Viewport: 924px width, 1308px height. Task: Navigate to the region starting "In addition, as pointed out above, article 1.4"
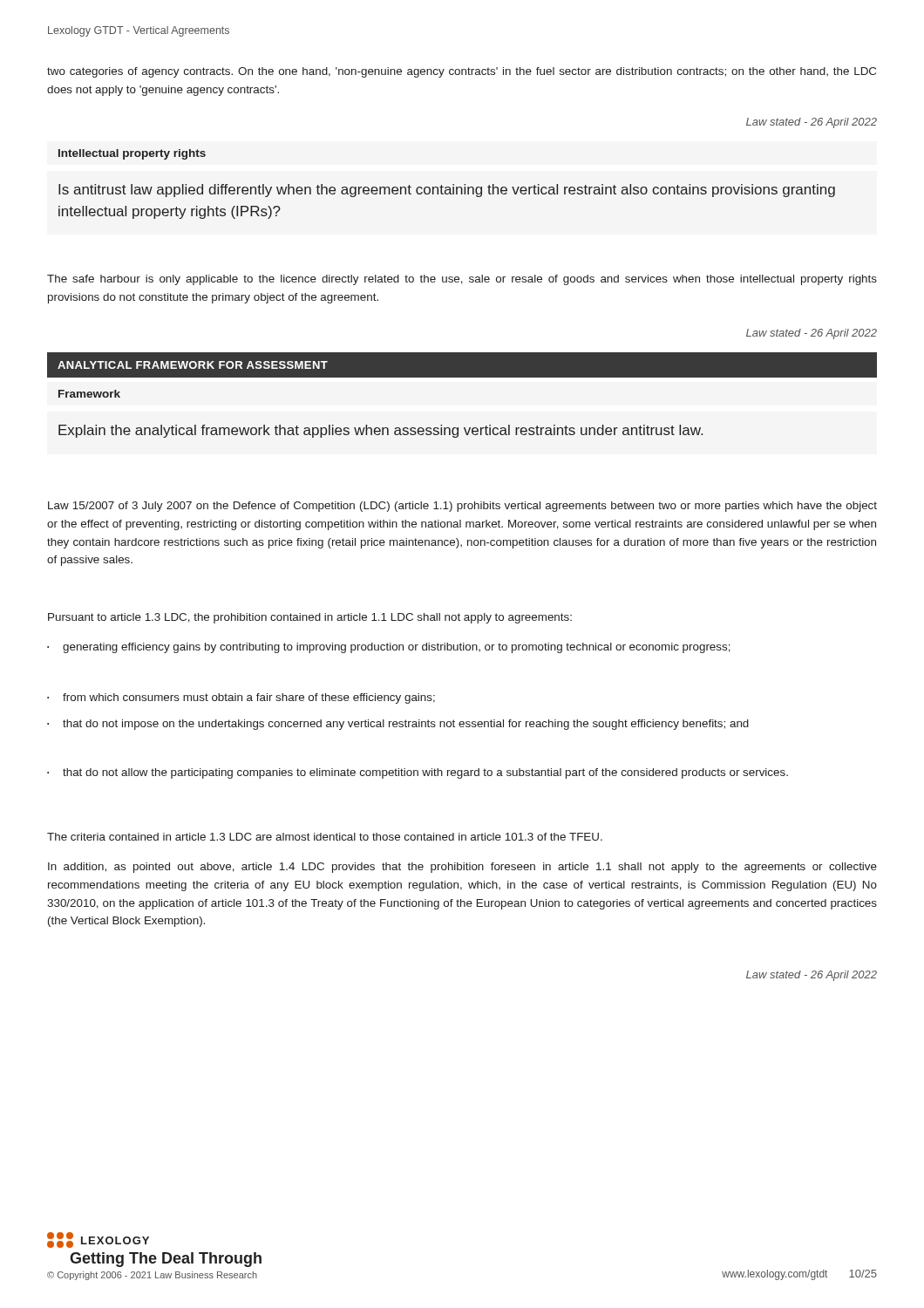[462, 893]
